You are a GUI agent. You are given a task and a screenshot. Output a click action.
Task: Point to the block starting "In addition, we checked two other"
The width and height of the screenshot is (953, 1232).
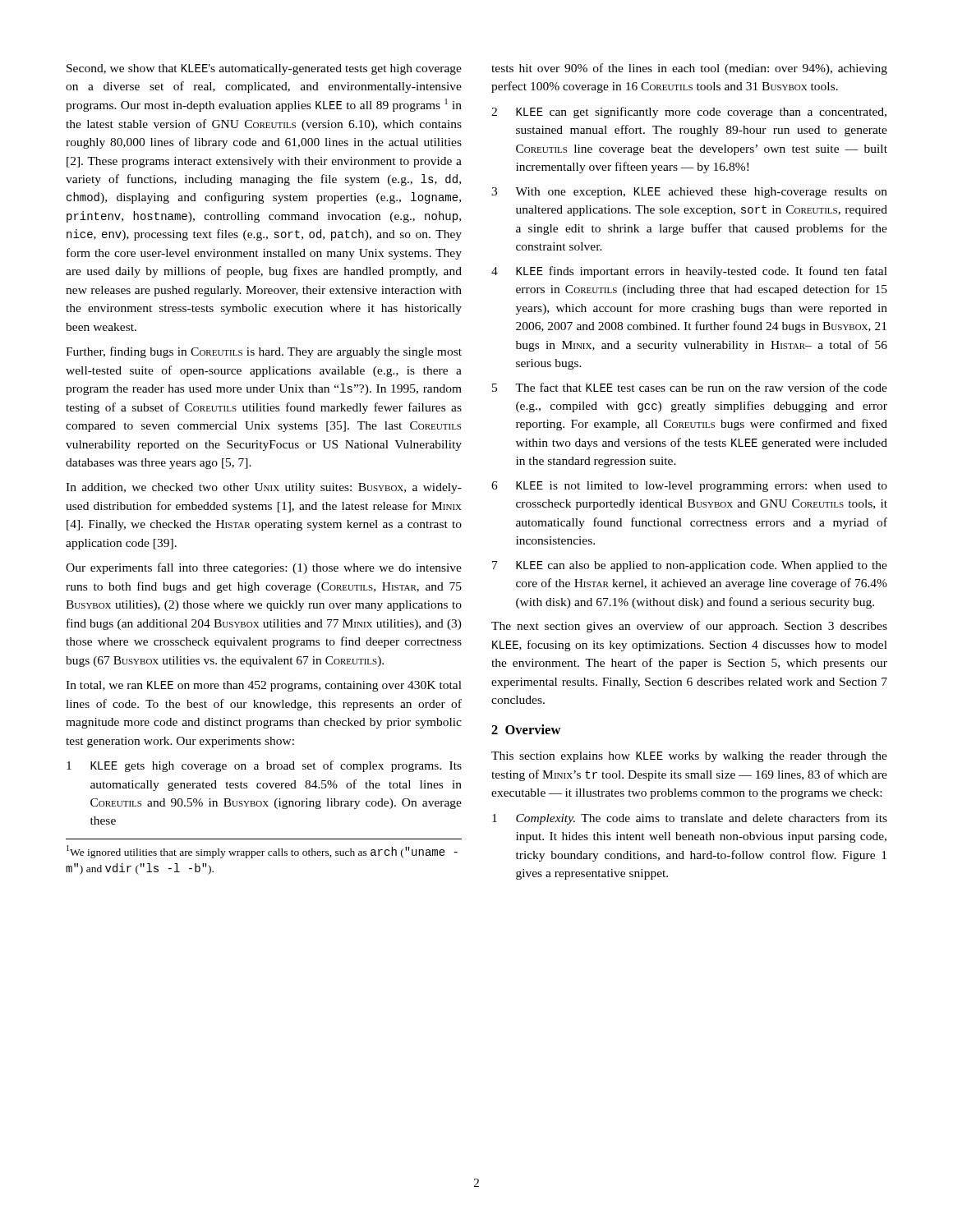coord(264,515)
